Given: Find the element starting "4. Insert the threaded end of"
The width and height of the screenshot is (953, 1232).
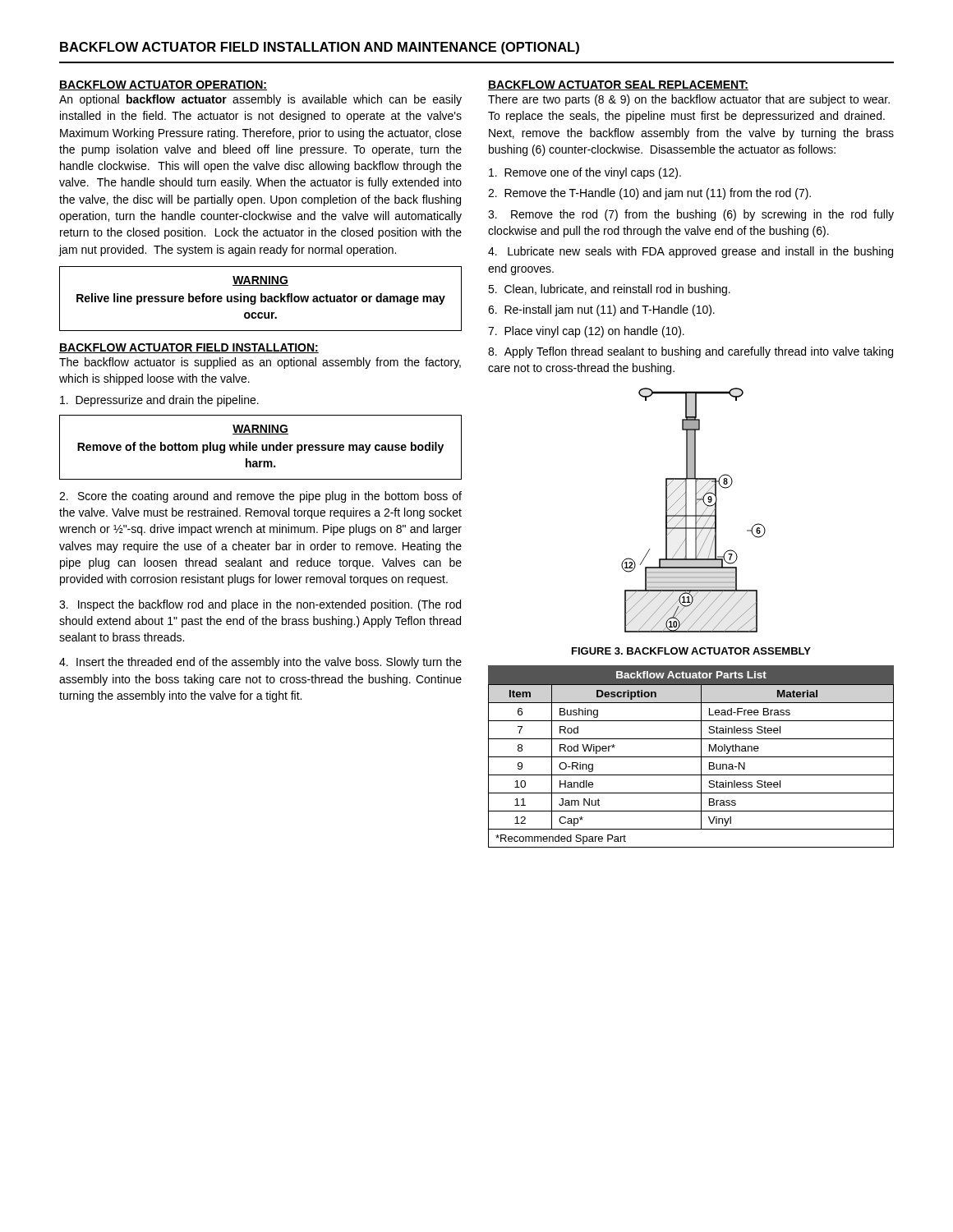Looking at the screenshot, I should [x=260, y=679].
